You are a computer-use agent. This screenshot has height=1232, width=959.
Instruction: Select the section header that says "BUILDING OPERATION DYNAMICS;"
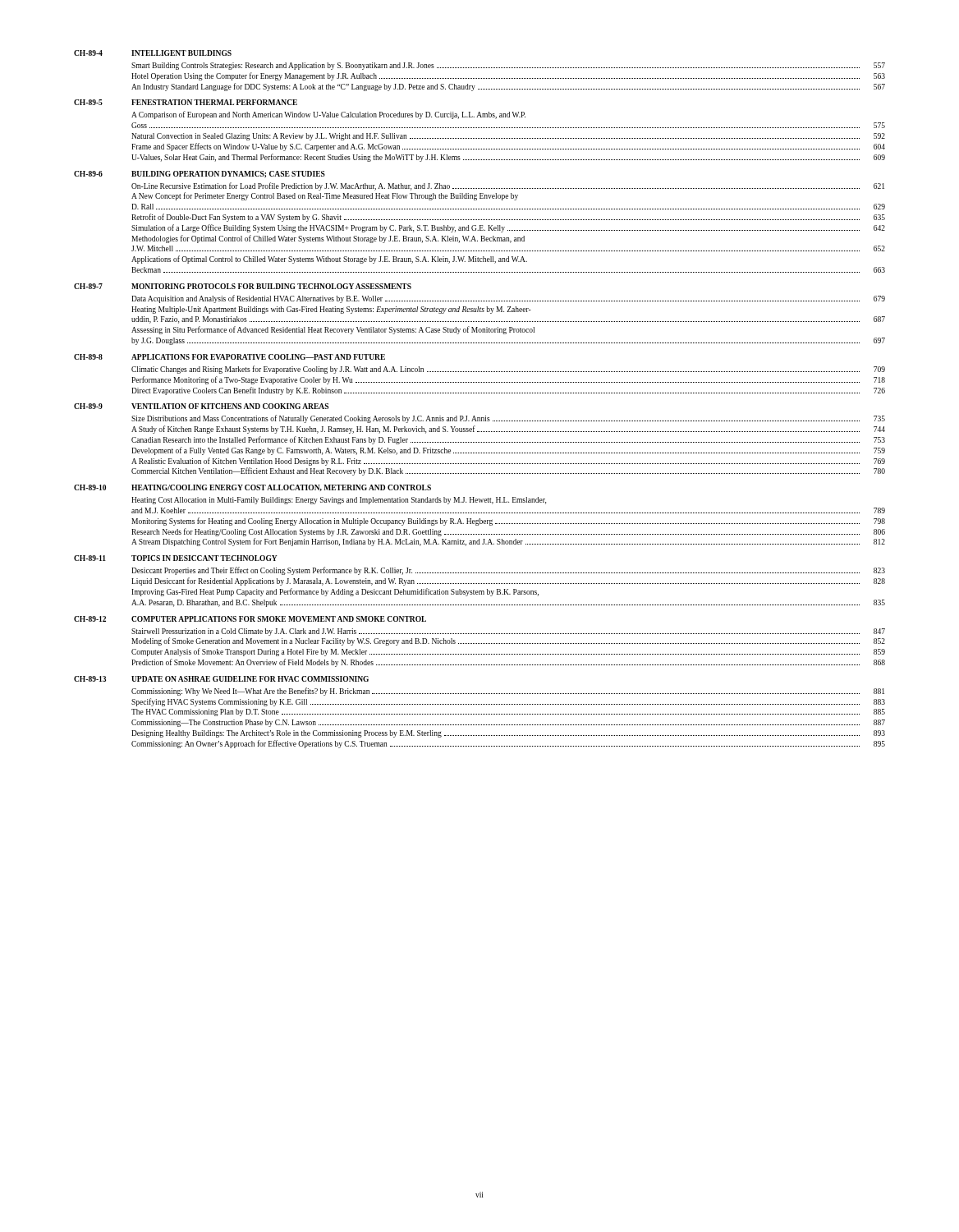(228, 174)
